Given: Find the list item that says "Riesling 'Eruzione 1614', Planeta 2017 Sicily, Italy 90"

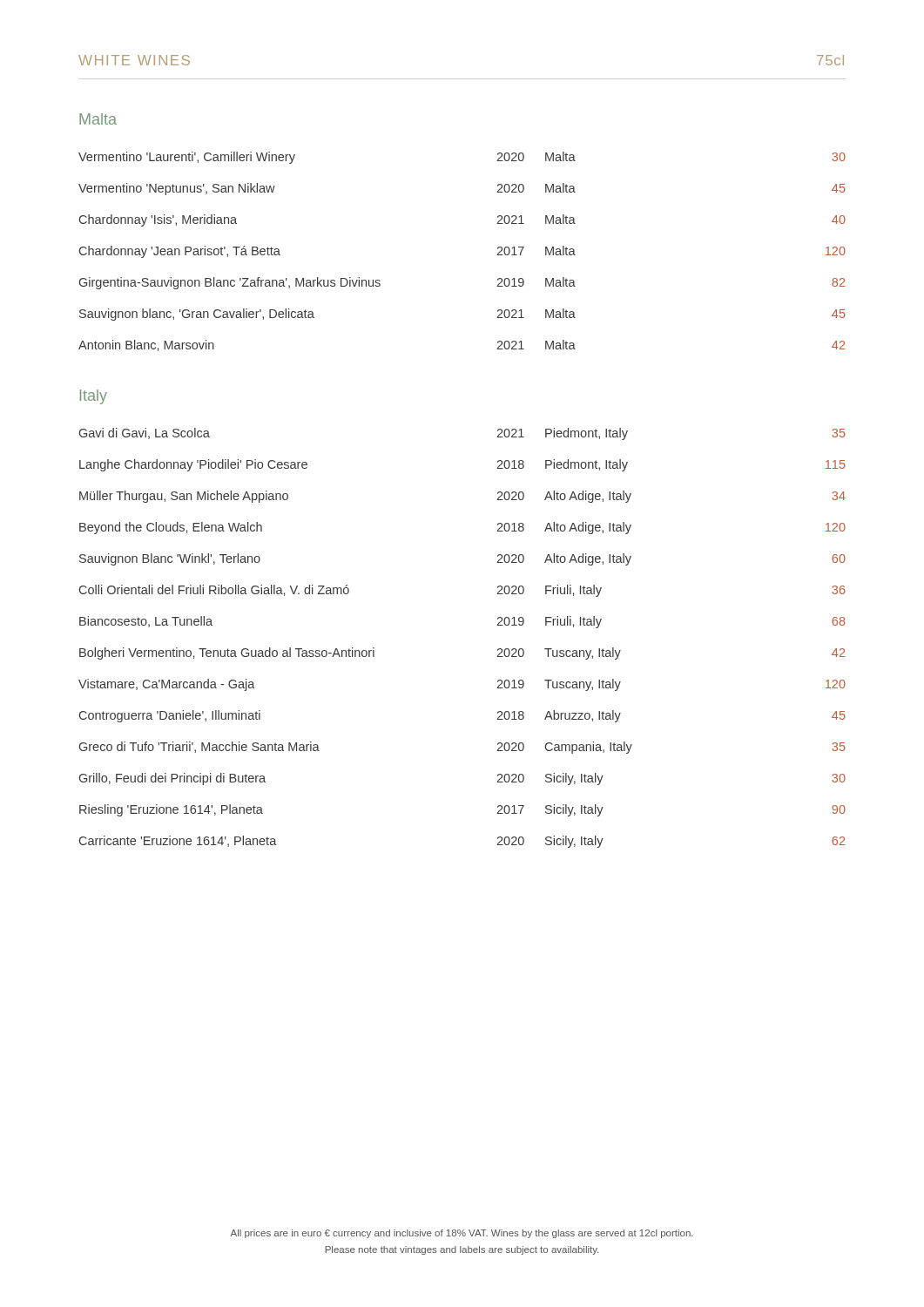Looking at the screenshot, I should 167,810.
